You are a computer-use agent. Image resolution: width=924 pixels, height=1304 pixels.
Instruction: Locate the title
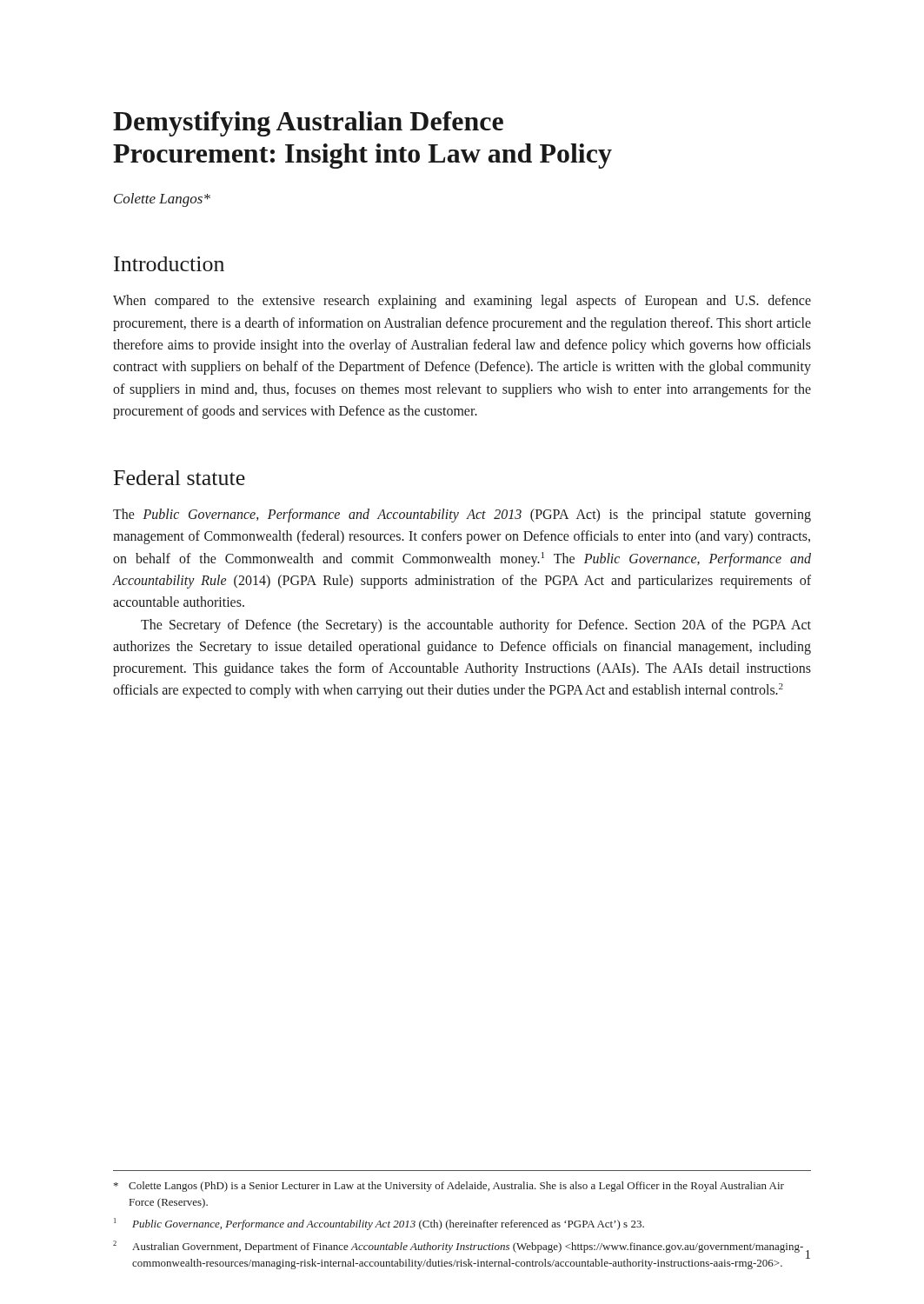click(x=462, y=138)
